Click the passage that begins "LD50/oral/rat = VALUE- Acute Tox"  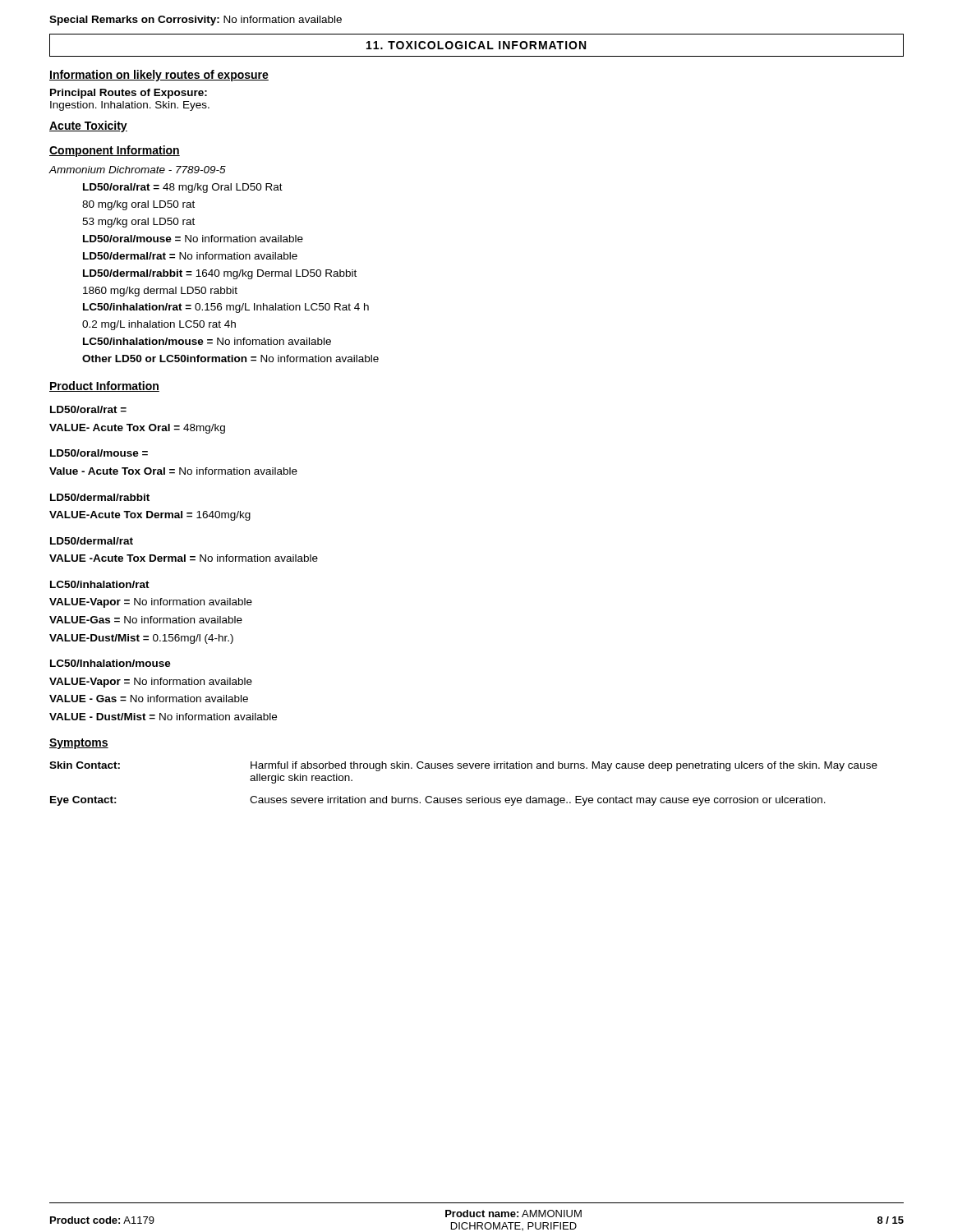(x=137, y=418)
